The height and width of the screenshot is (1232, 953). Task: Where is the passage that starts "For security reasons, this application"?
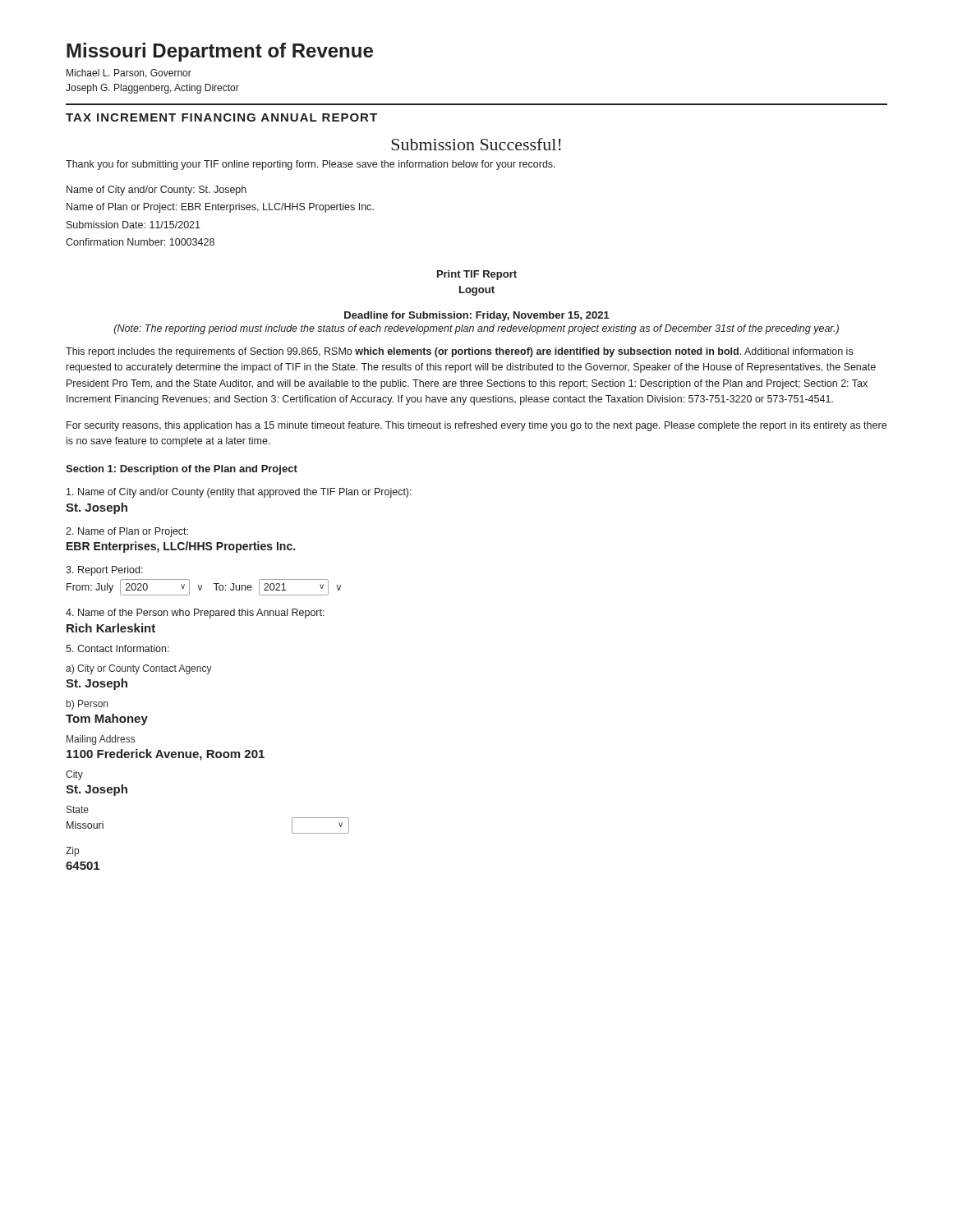(476, 433)
